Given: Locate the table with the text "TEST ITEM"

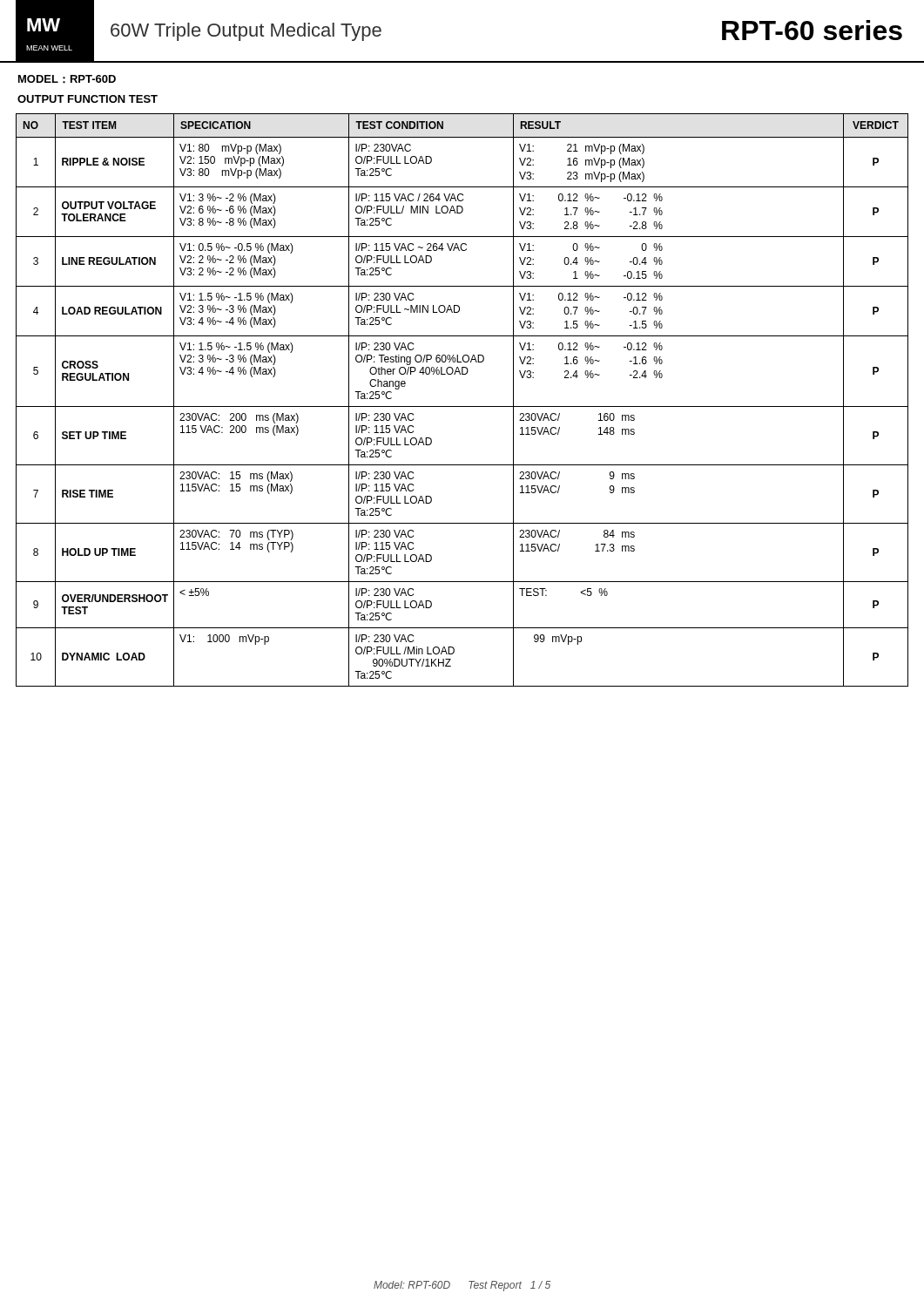Looking at the screenshot, I should tap(462, 400).
